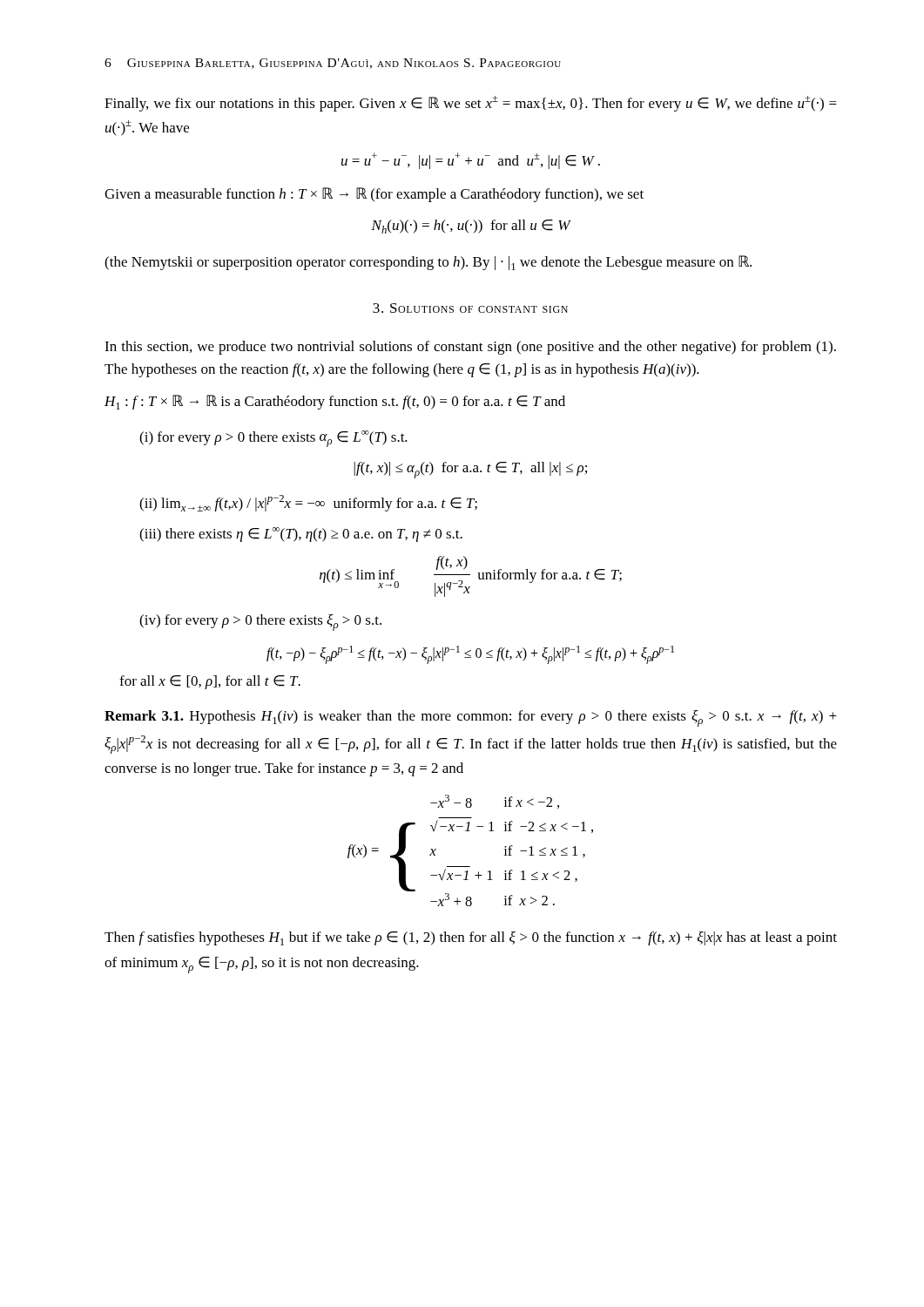Select the region starting "f(t, −ρ) − ξρρp−1 ≤ f(t, −x) −"
Image resolution: width=924 pixels, height=1307 pixels.
click(471, 654)
